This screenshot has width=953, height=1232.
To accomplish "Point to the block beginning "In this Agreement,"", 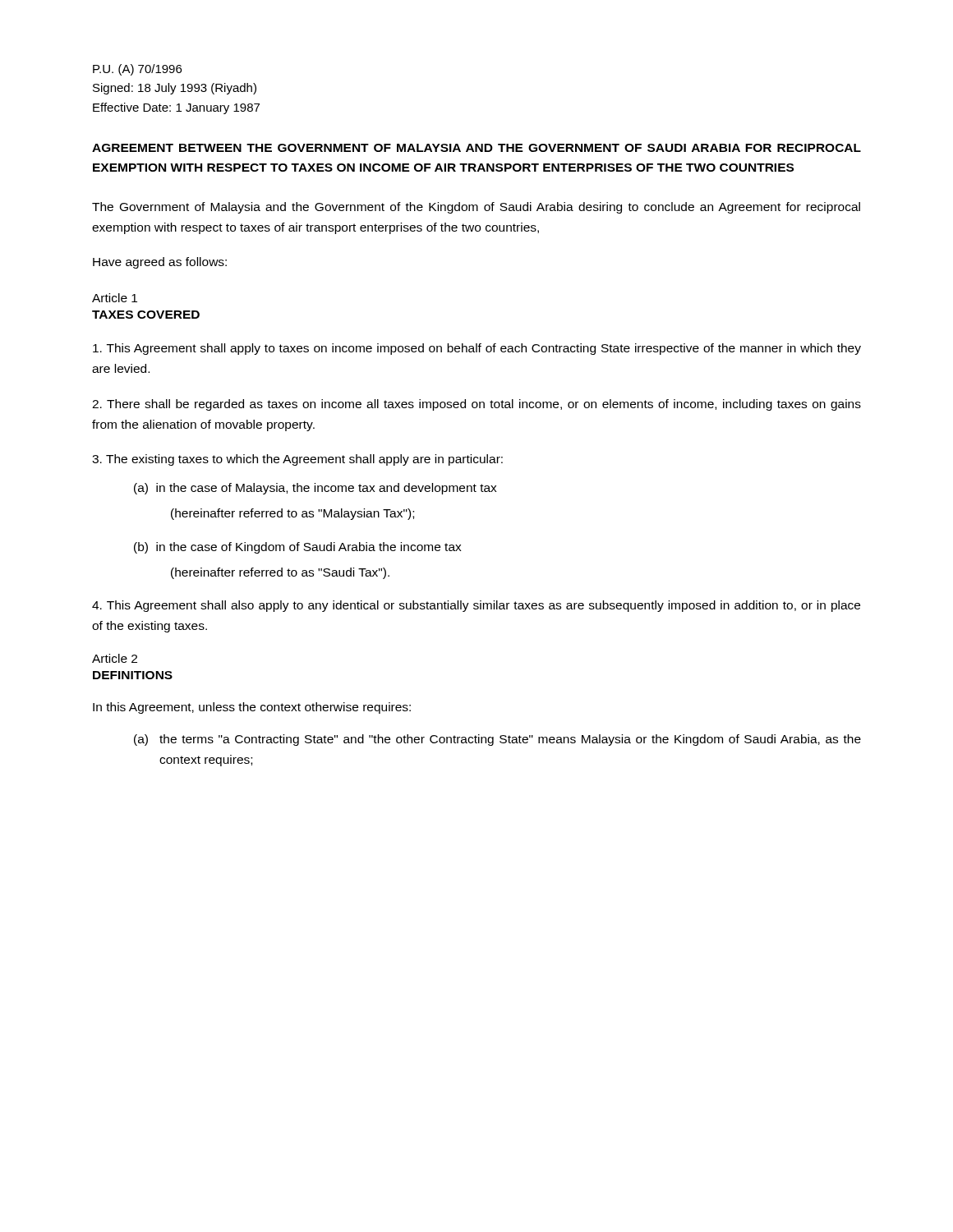I will pyautogui.click(x=252, y=707).
